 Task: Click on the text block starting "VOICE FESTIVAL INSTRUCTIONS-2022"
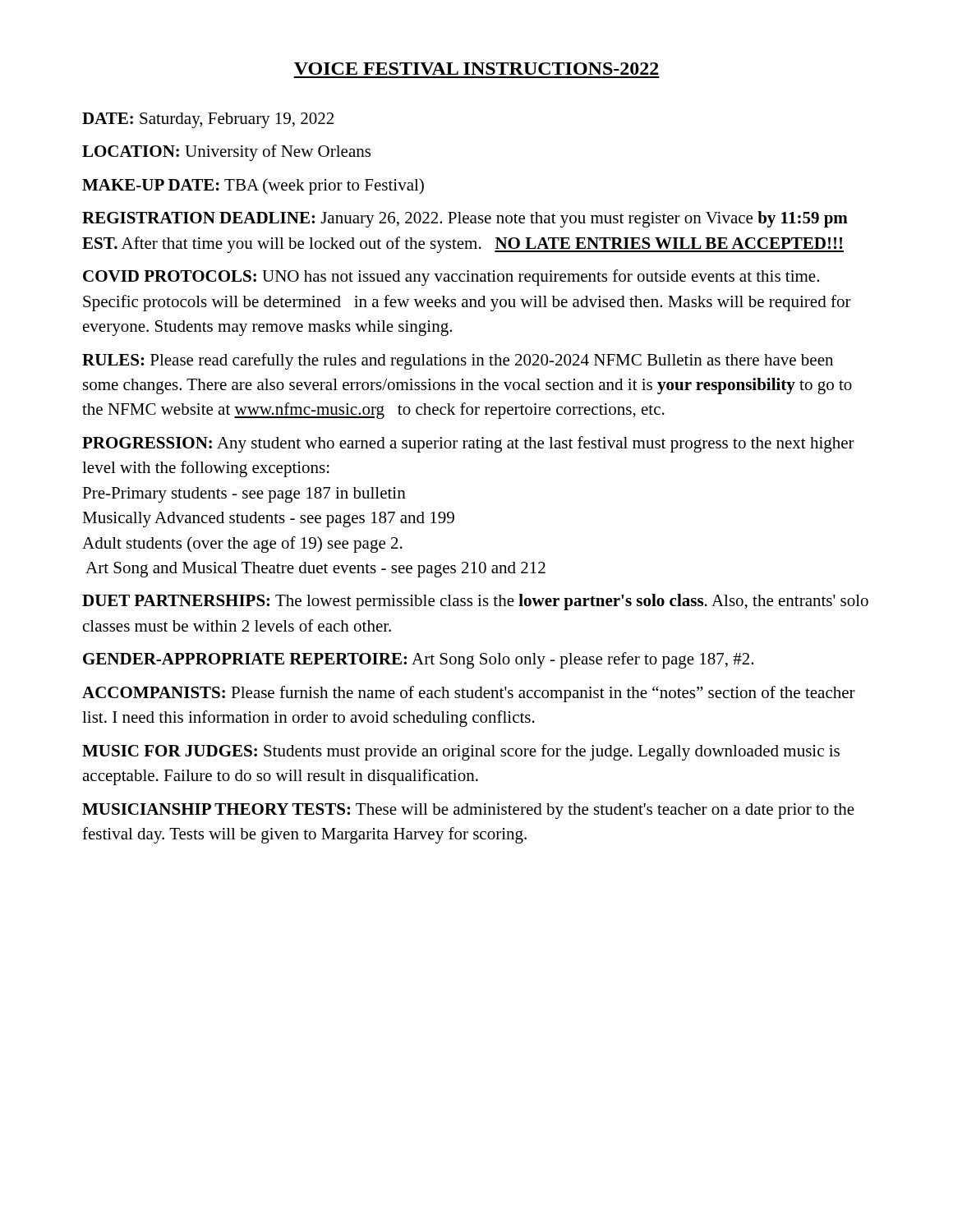coord(476,68)
